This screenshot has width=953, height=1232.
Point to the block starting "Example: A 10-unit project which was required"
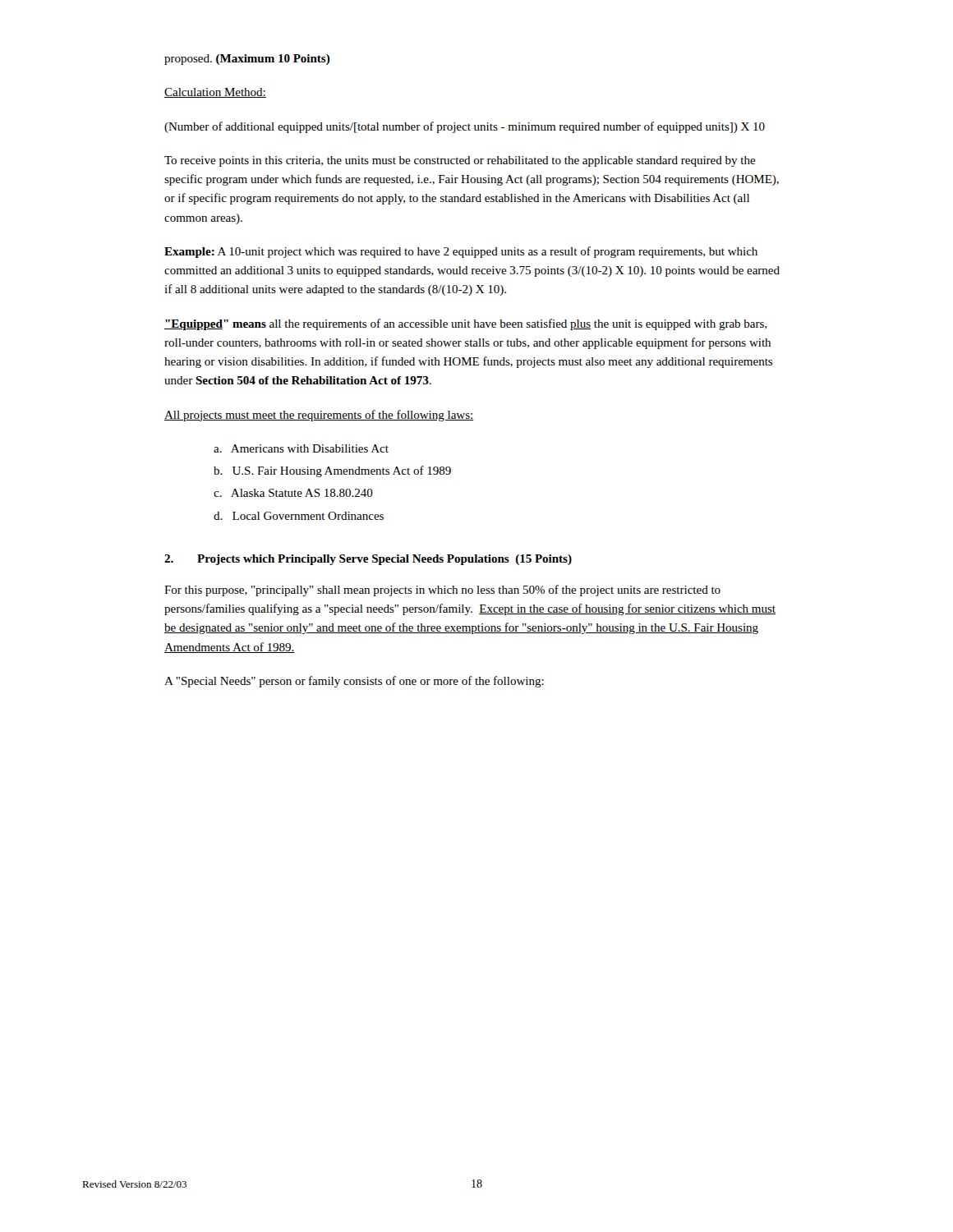[x=476, y=271]
